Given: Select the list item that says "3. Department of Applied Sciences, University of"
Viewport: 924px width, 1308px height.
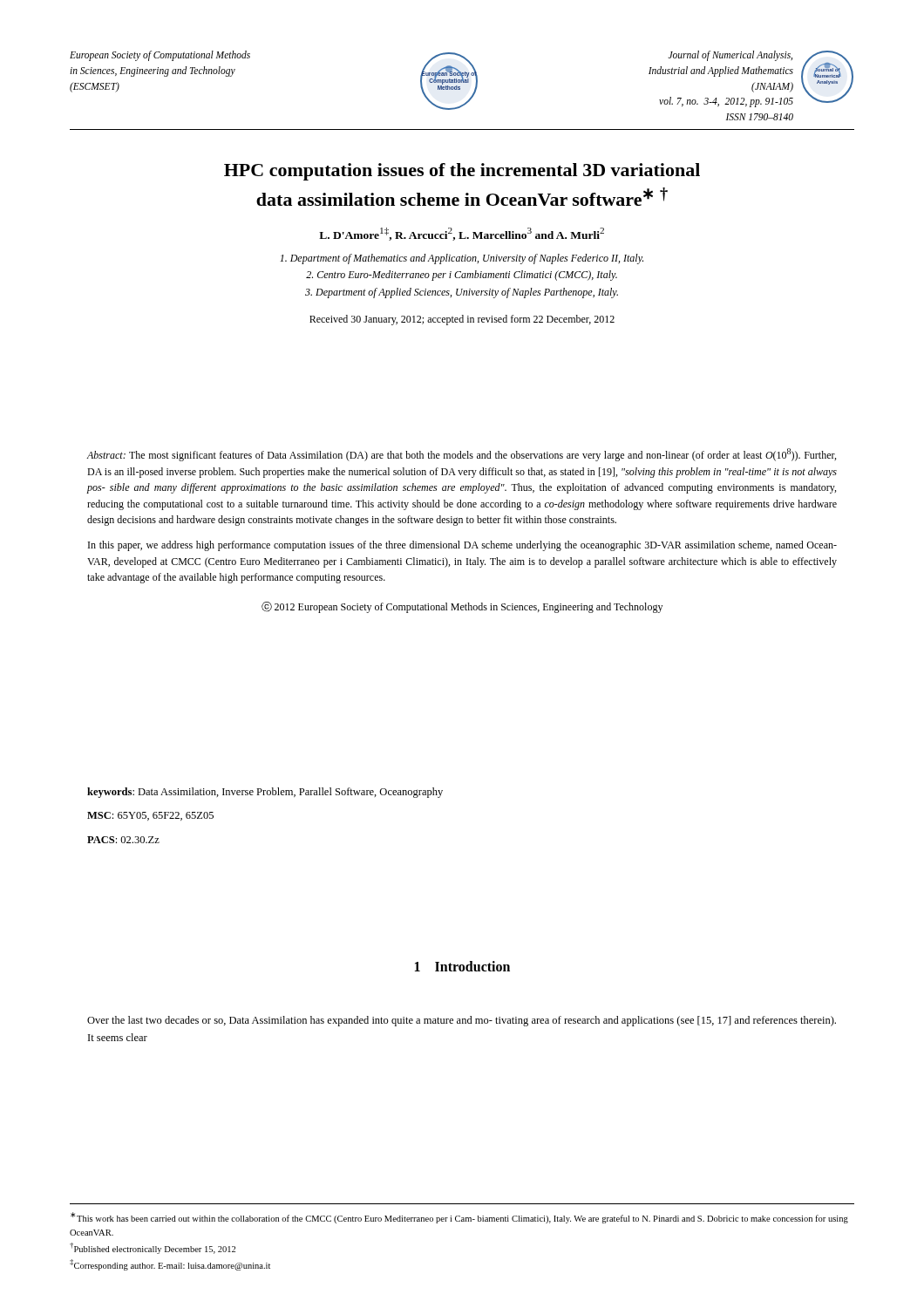Looking at the screenshot, I should pos(462,292).
